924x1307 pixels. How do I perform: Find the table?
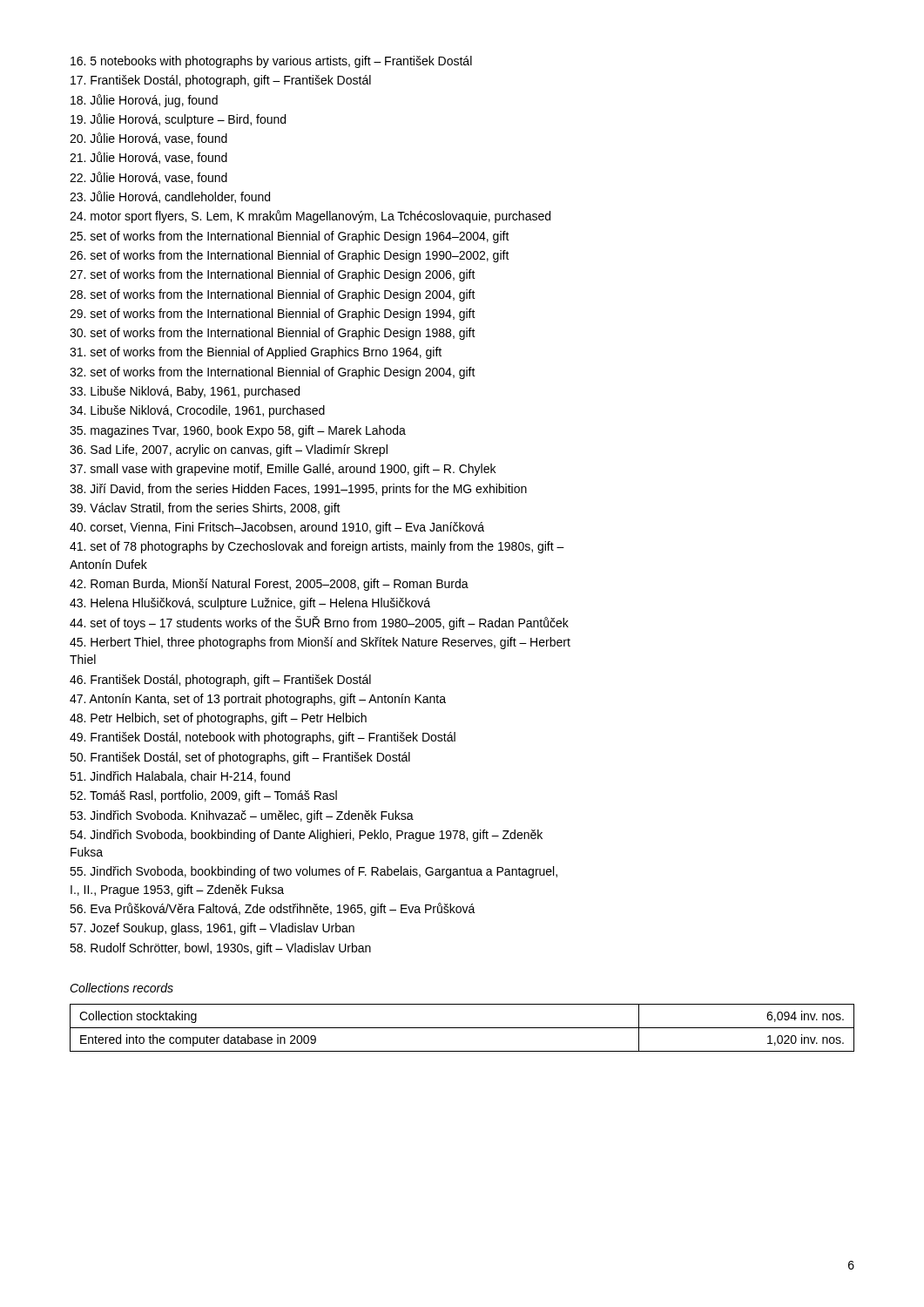(x=462, y=1028)
